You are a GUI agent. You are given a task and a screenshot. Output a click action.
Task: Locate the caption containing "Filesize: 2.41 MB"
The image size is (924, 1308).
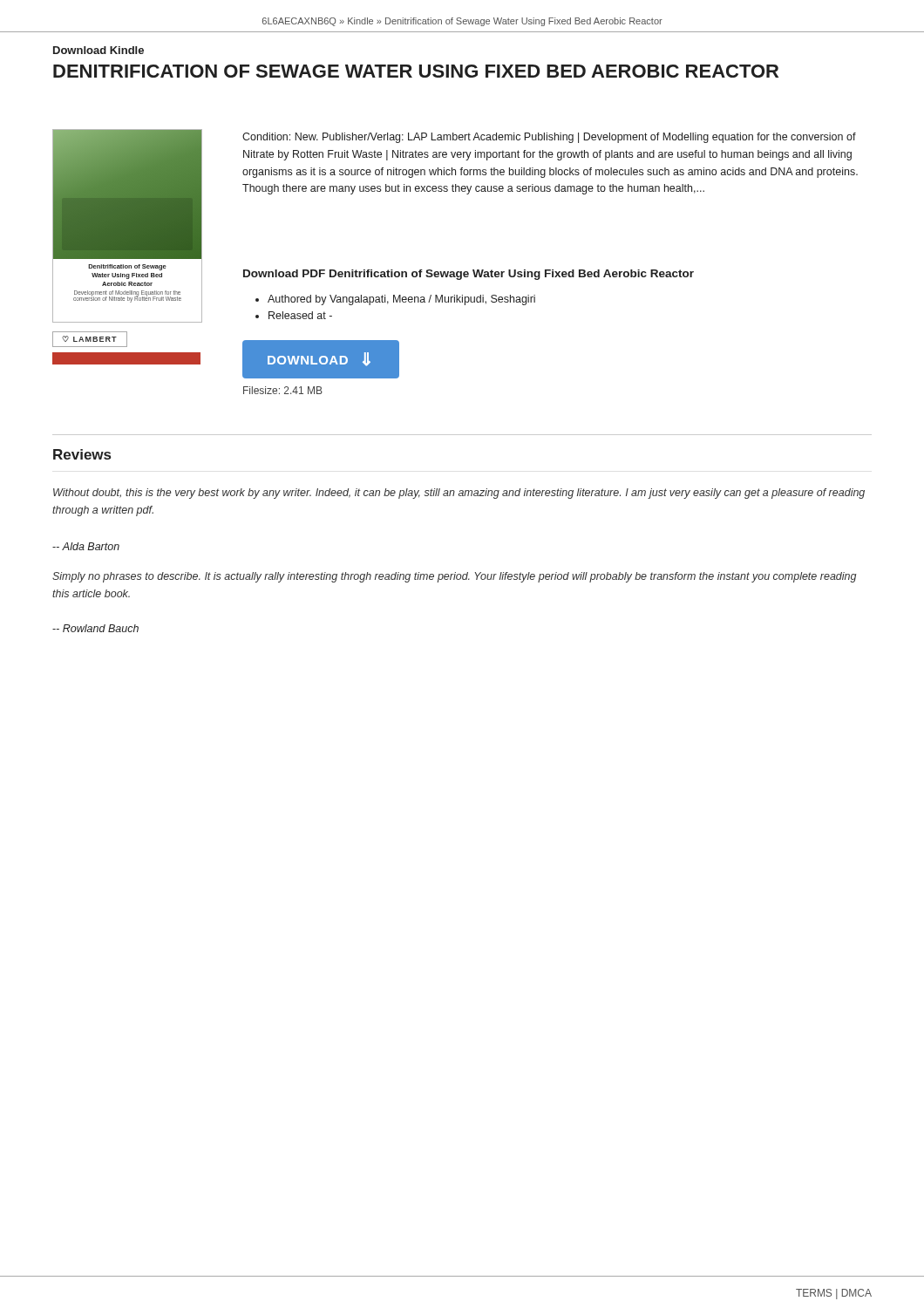click(x=282, y=391)
